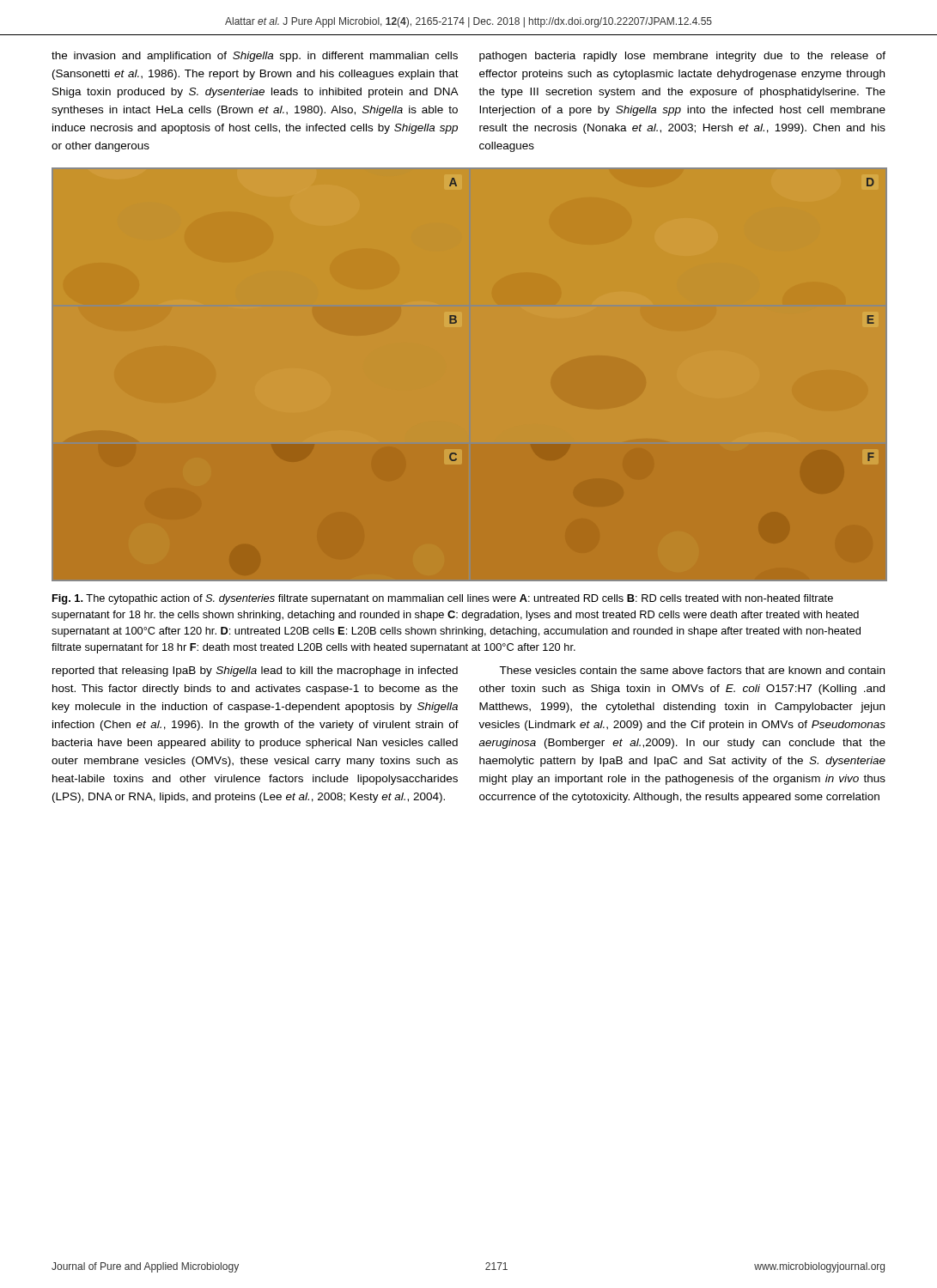
Task: Find the element starting "These vesicles contain the same above"
Action: (x=682, y=733)
